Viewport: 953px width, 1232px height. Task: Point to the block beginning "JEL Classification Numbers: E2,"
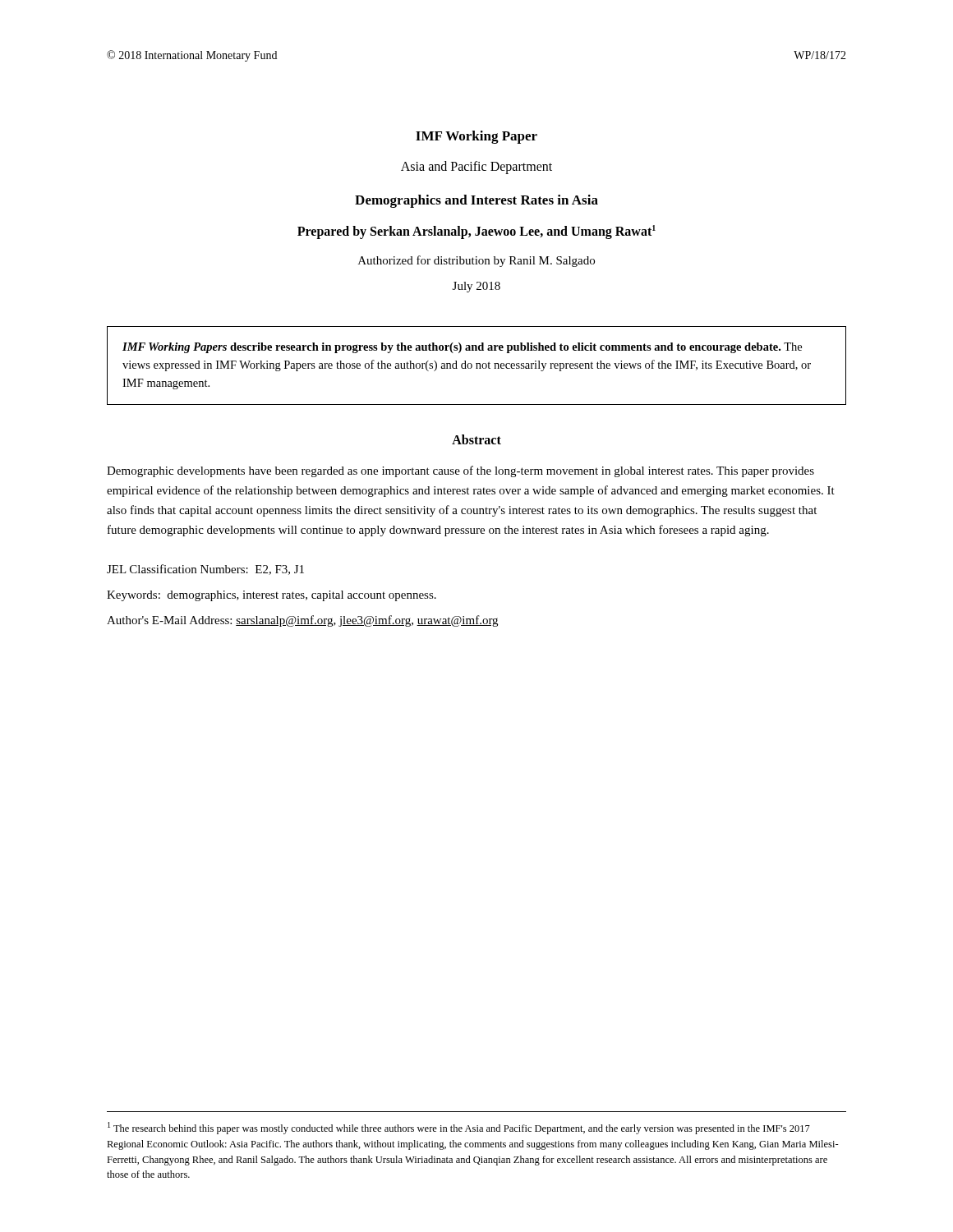pyautogui.click(x=206, y=569)
